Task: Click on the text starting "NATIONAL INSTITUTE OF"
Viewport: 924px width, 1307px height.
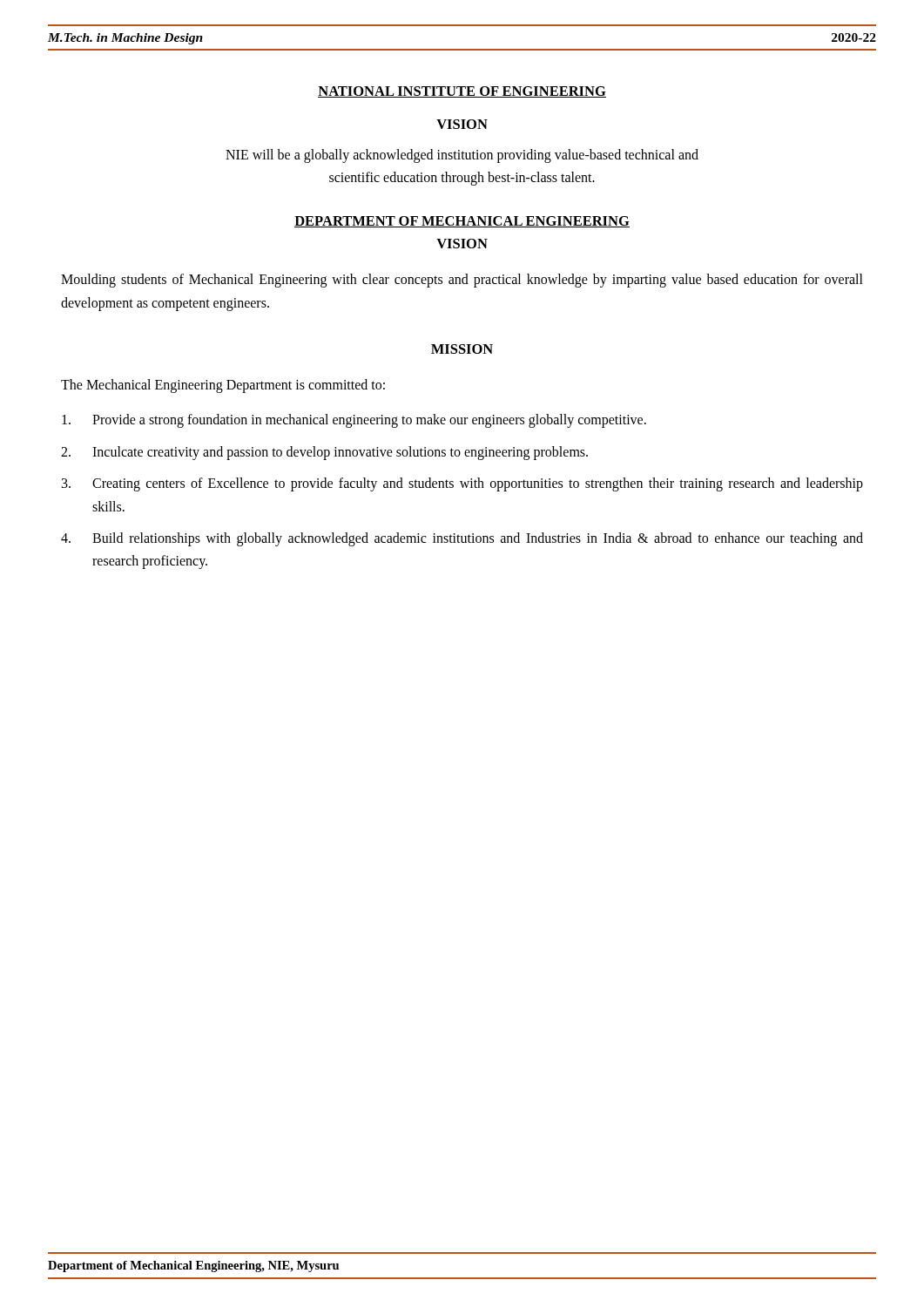Action: click(x=462, y=91)
